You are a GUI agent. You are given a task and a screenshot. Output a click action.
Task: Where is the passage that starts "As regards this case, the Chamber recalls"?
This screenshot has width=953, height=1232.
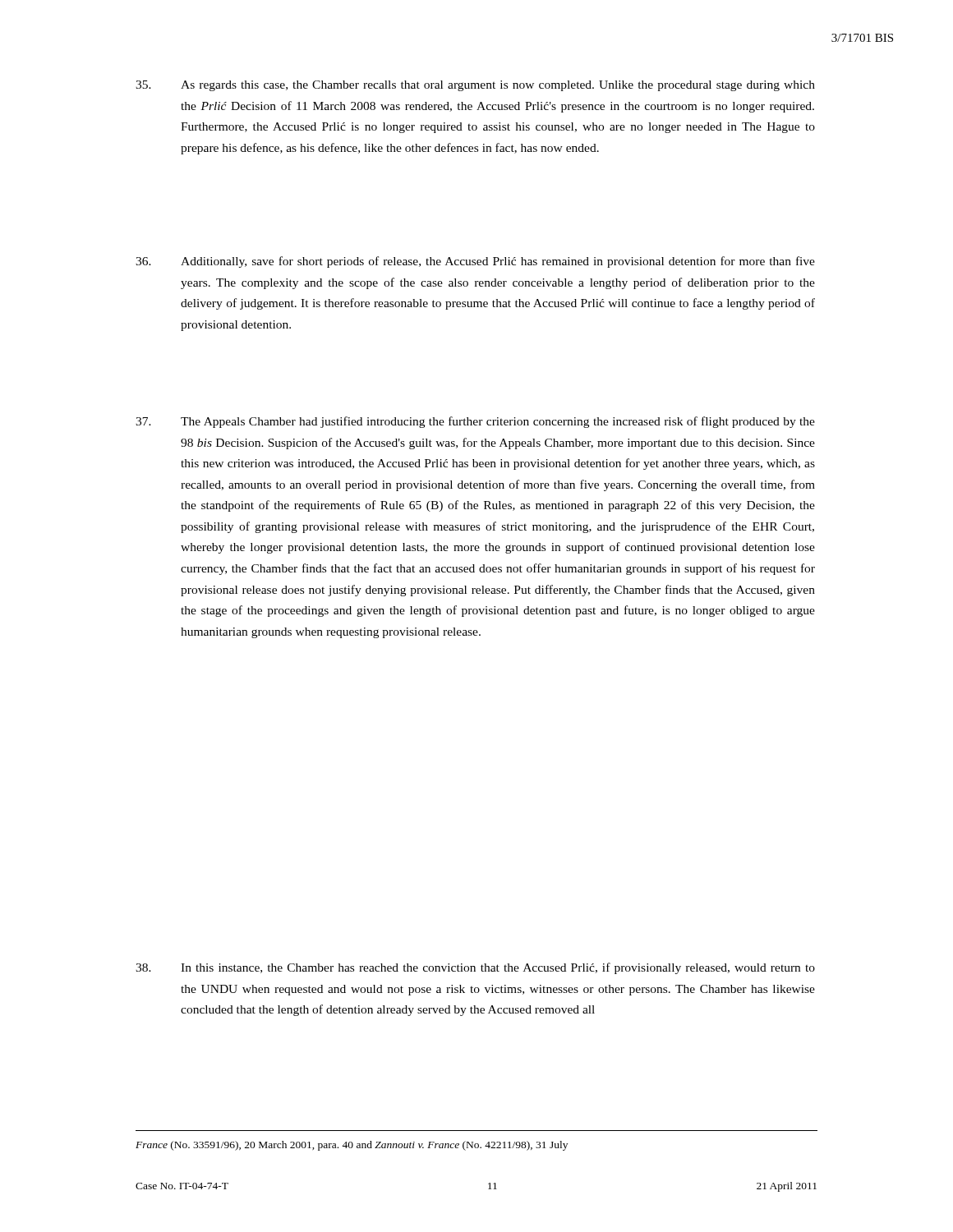pos(475,116)
